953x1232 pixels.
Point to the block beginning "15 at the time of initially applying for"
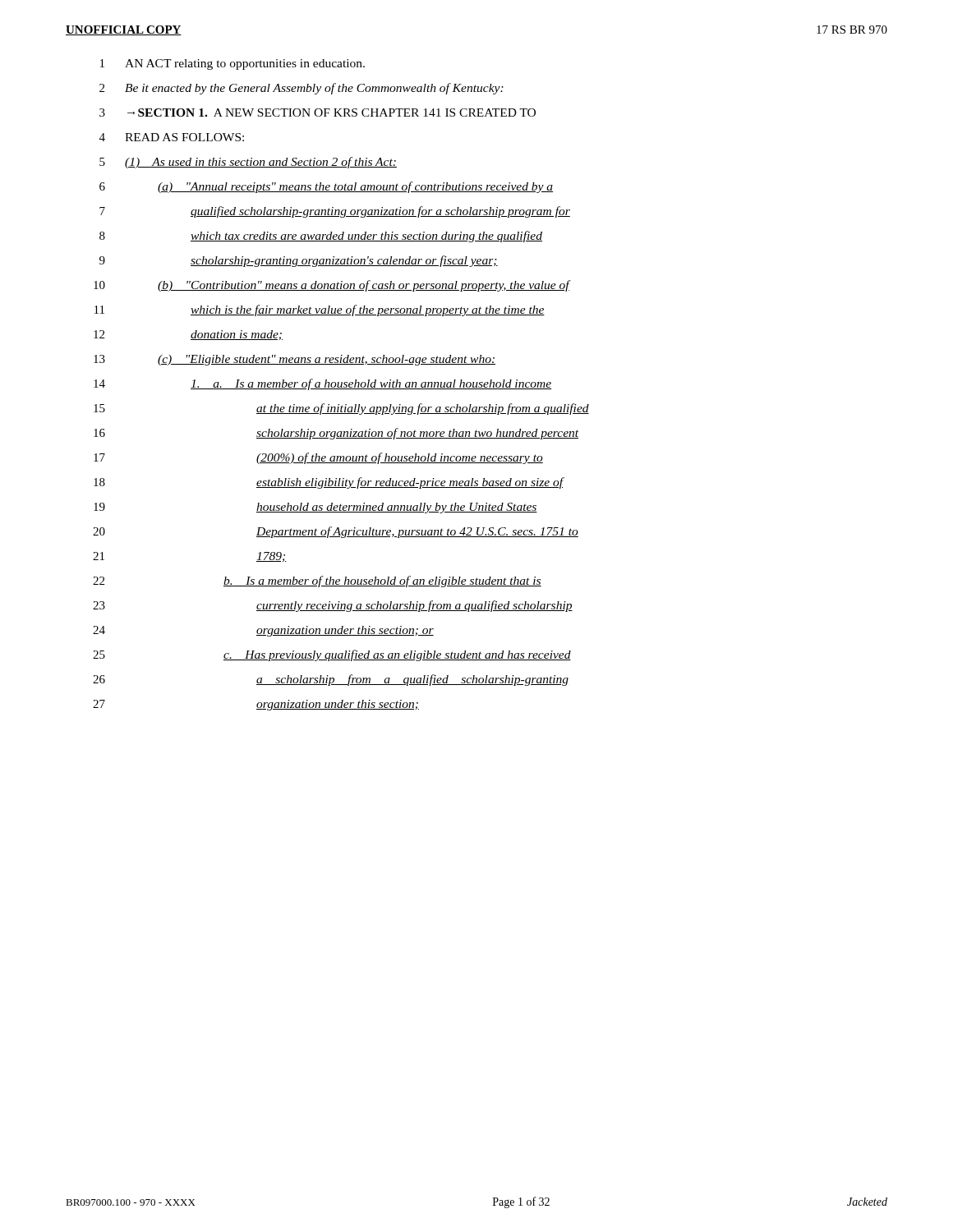[476, 408]
